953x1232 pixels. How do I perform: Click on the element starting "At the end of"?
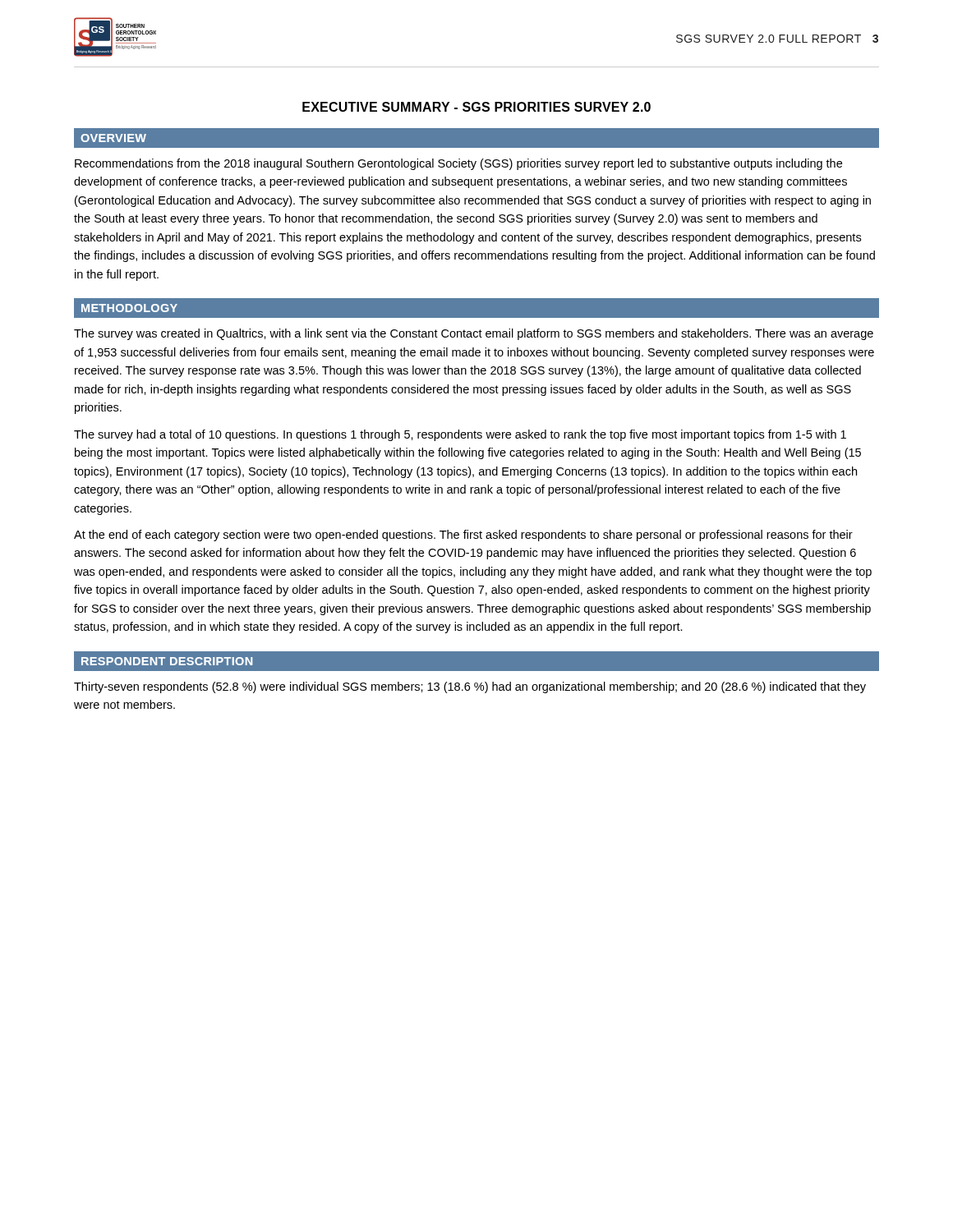[473, 581]
